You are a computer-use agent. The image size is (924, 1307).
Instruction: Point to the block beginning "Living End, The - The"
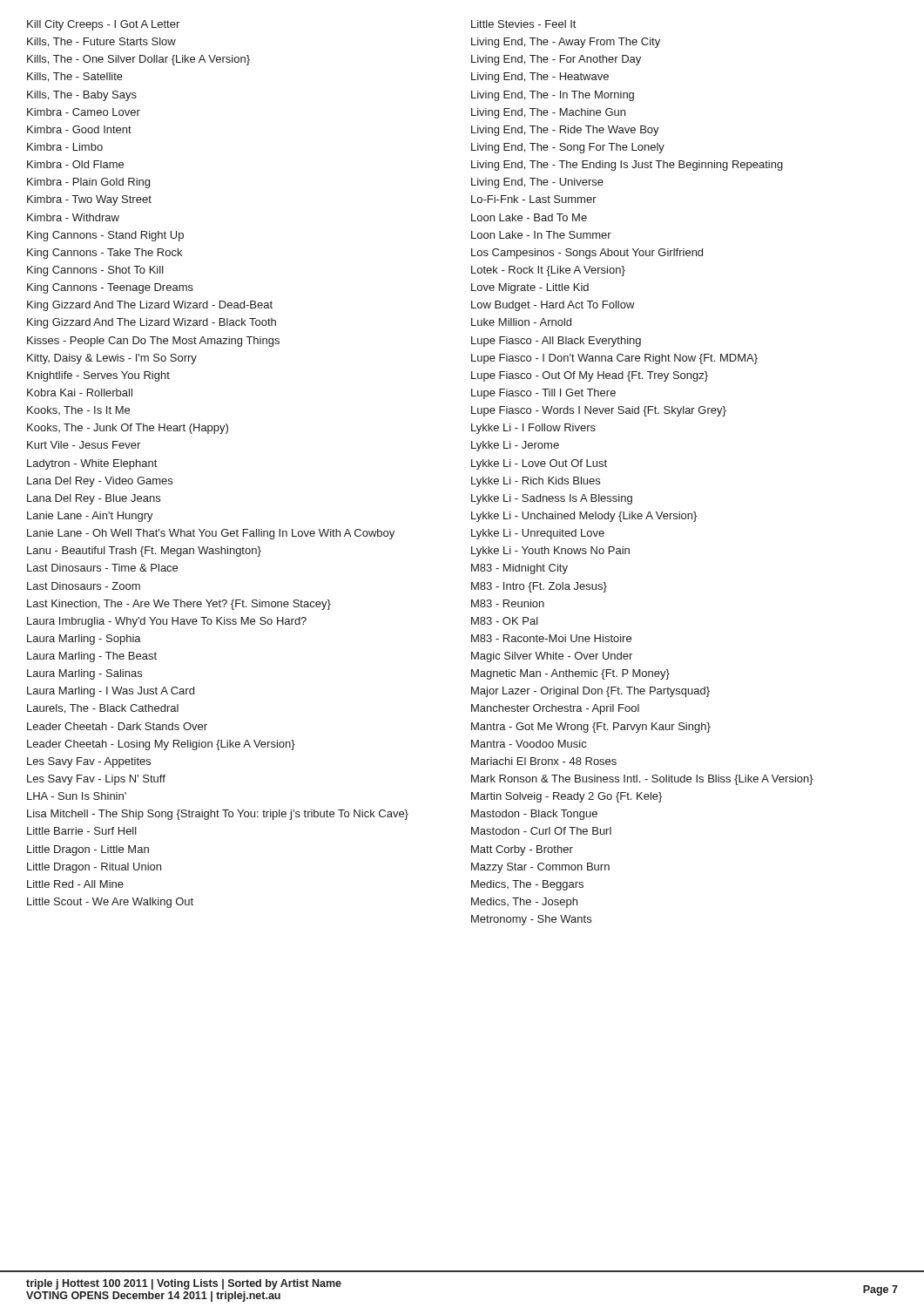(x=627, y=164)
